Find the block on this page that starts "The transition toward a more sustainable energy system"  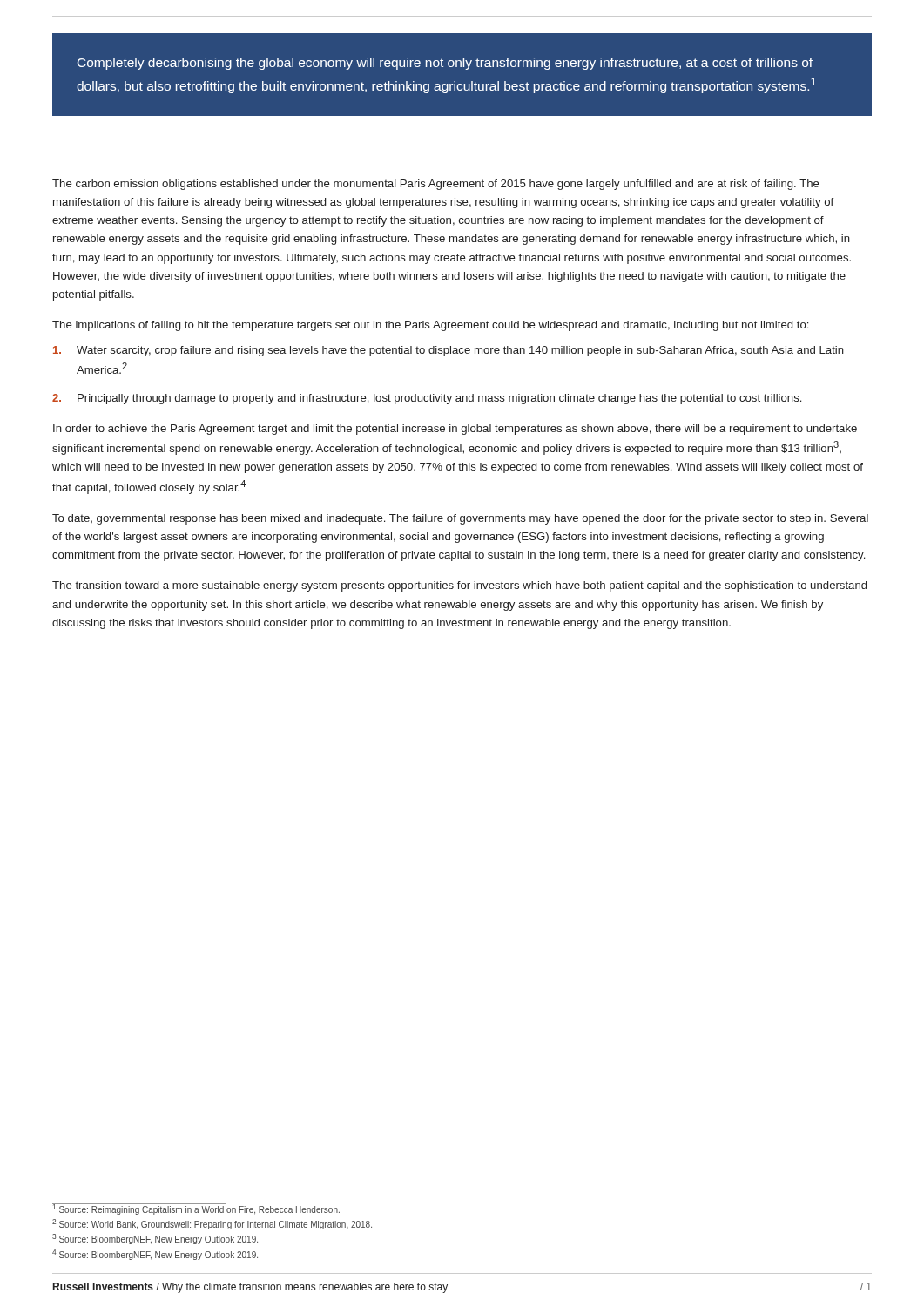pyautogui.click(x=462, y=604)
